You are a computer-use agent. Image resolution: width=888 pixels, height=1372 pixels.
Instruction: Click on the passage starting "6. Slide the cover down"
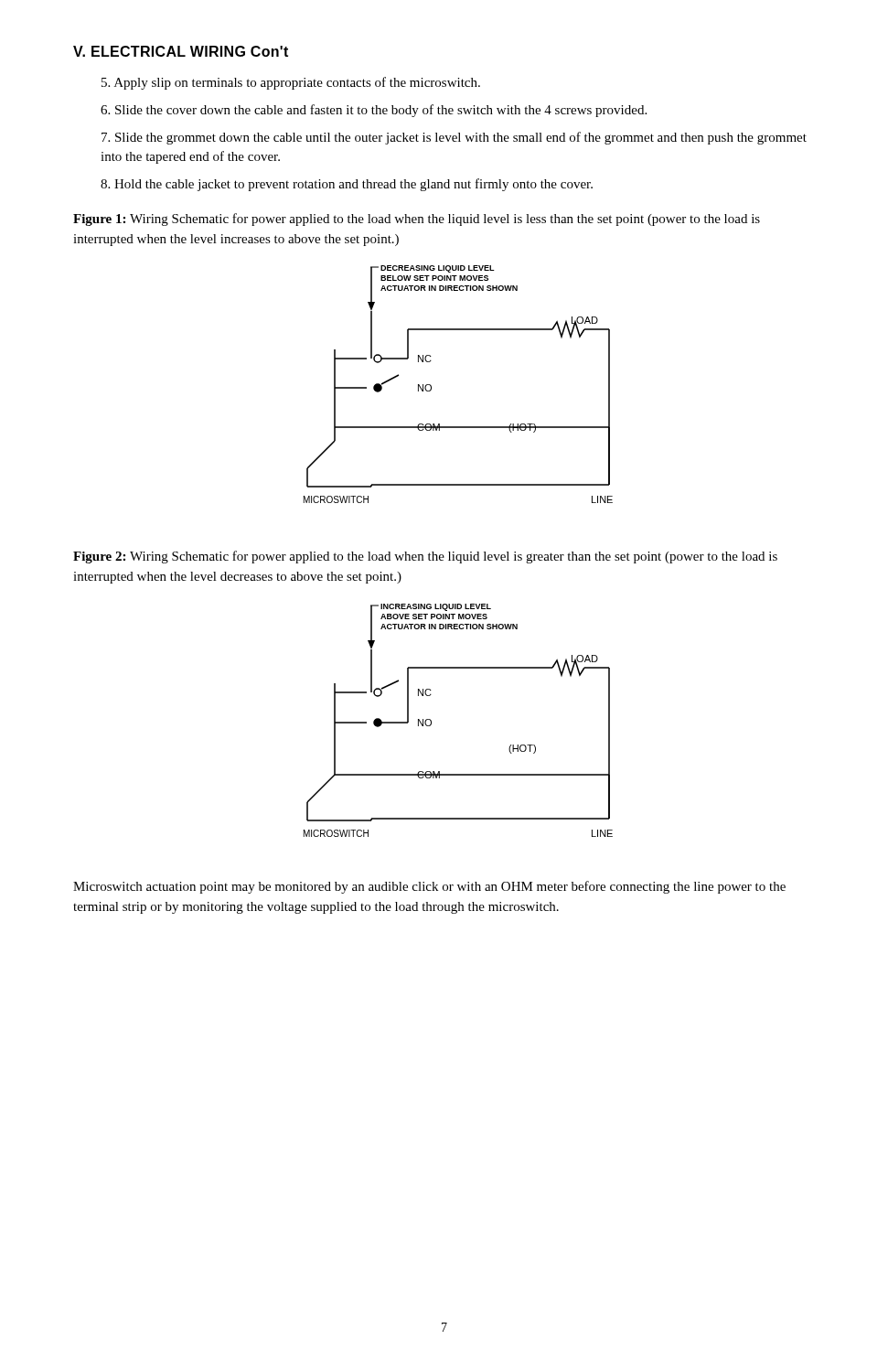(x=374, y=110)
